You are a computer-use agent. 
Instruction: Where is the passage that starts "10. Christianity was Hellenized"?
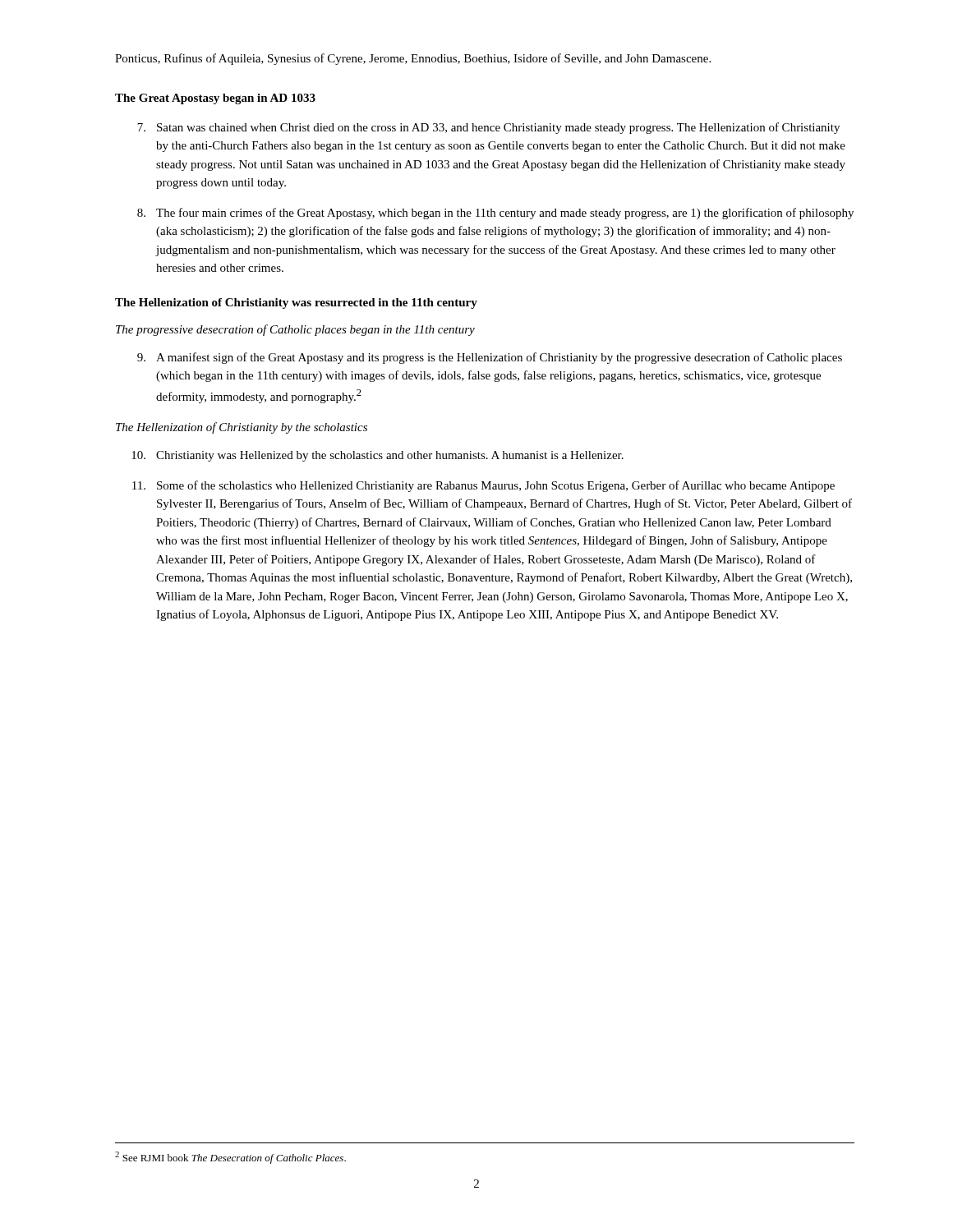[485, 455]
